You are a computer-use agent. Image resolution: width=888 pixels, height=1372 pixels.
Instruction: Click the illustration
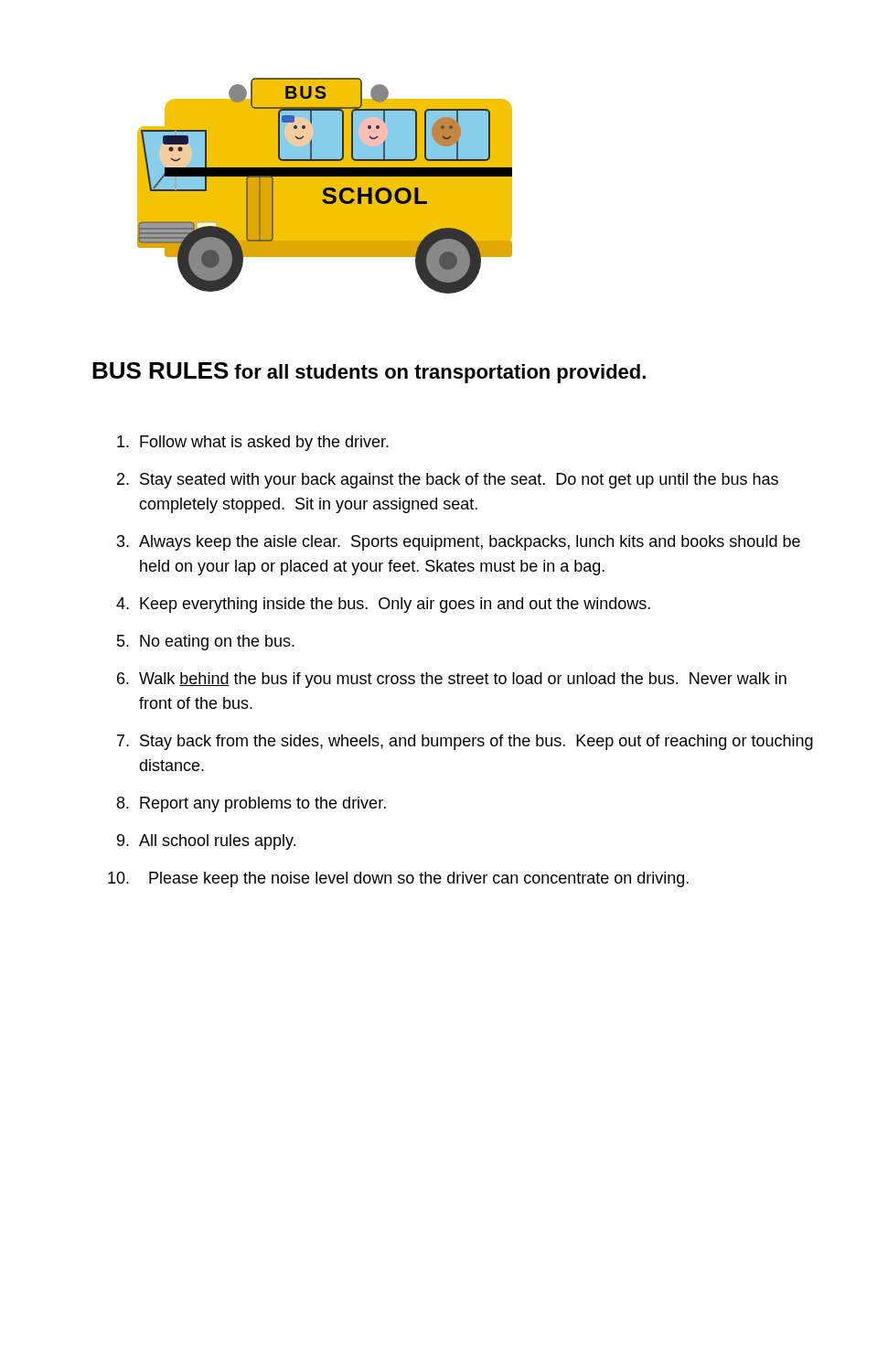(x=329, y=172)
